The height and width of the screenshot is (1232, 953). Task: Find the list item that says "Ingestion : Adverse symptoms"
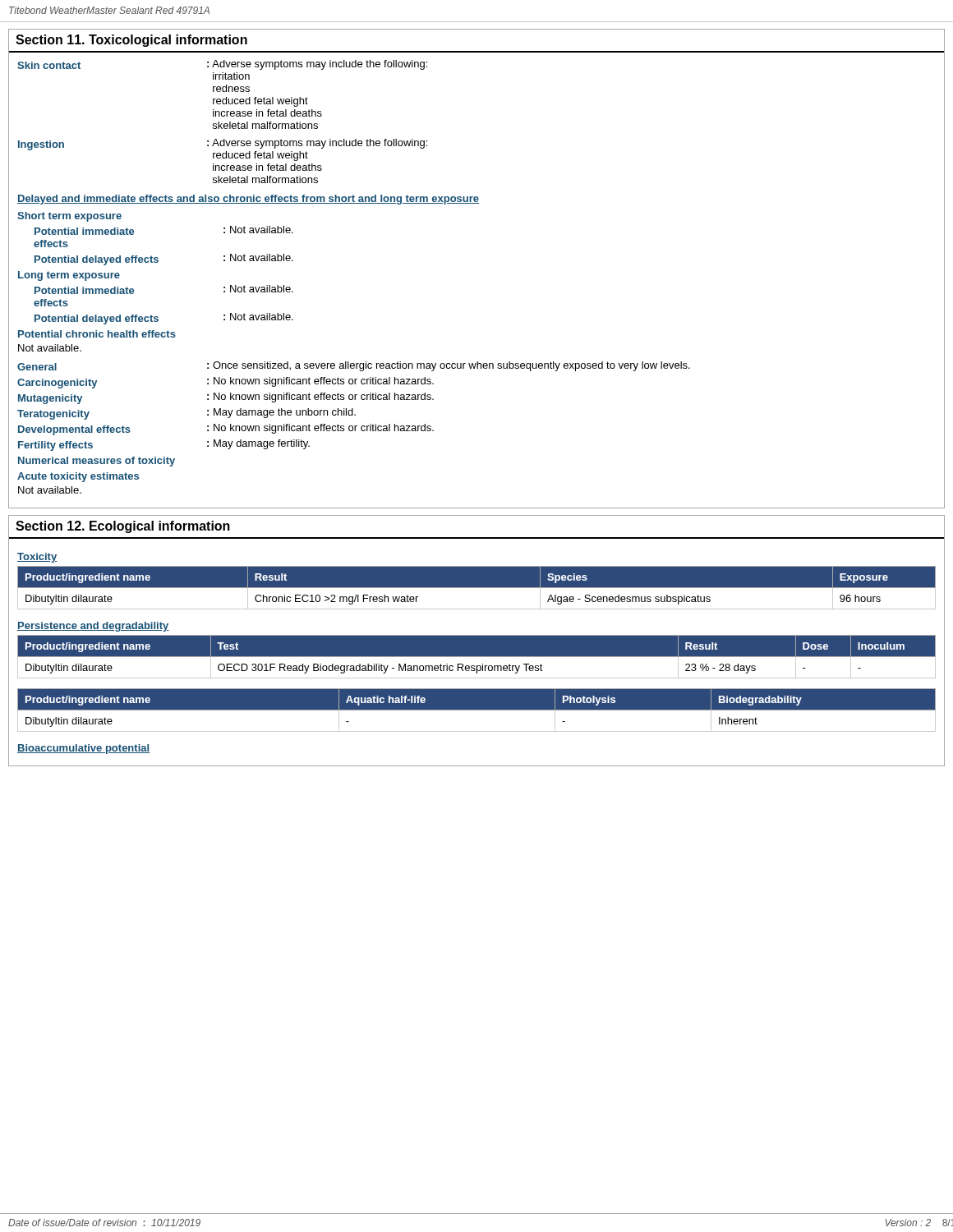(223, 150)
